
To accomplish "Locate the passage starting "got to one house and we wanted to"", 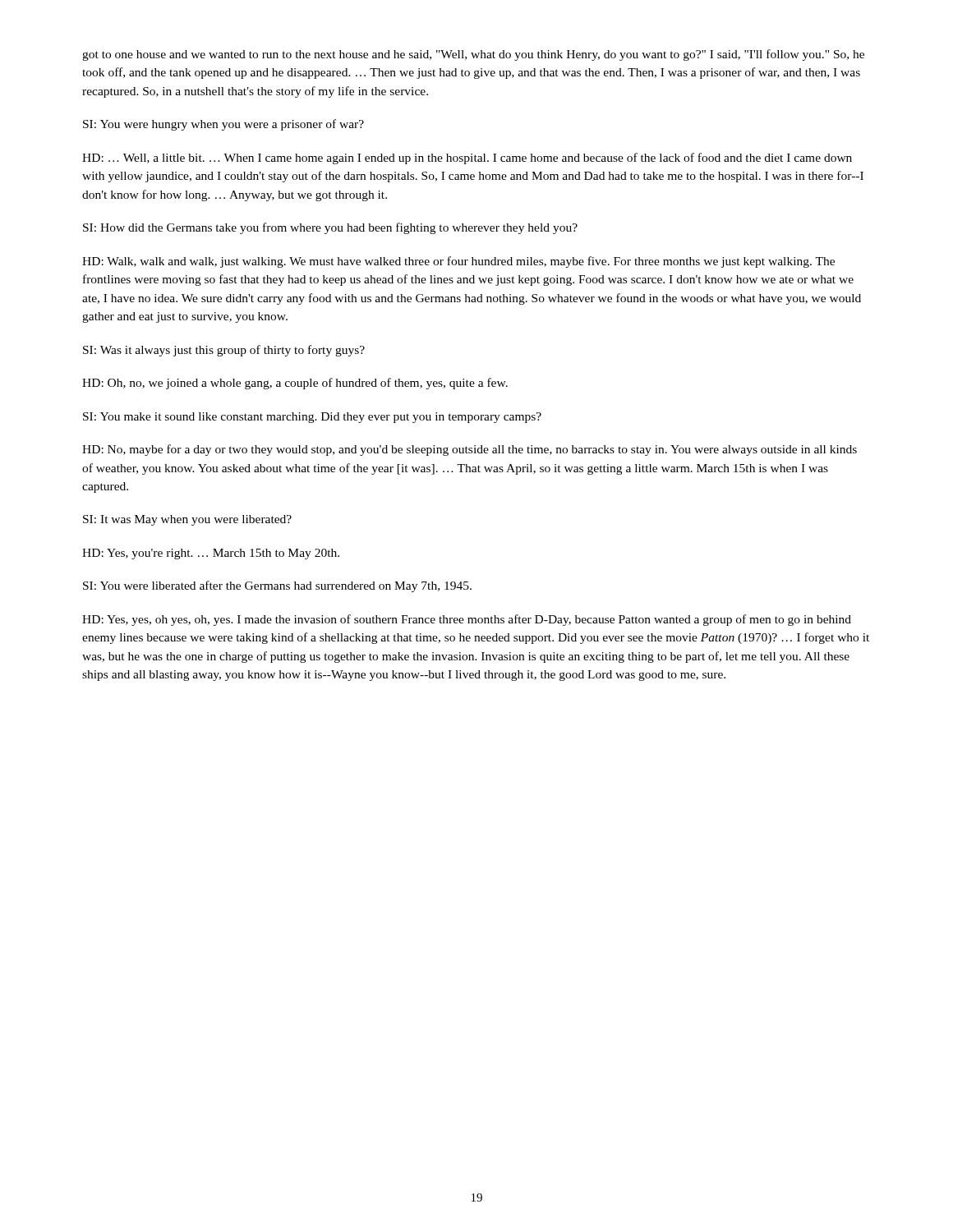I will pyautogui.click(x=473, y=72).
